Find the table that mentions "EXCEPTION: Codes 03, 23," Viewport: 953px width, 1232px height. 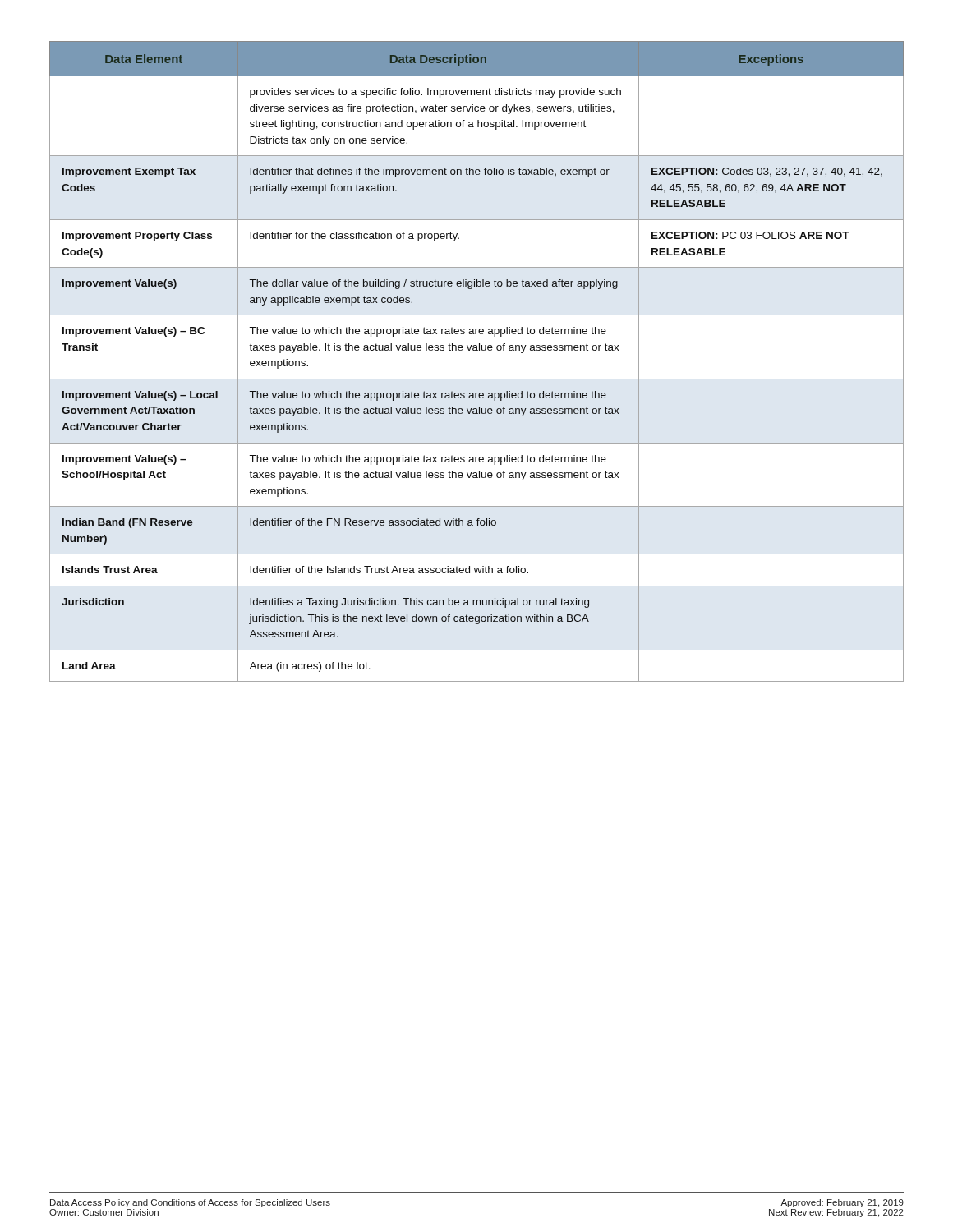coord(476,361)
